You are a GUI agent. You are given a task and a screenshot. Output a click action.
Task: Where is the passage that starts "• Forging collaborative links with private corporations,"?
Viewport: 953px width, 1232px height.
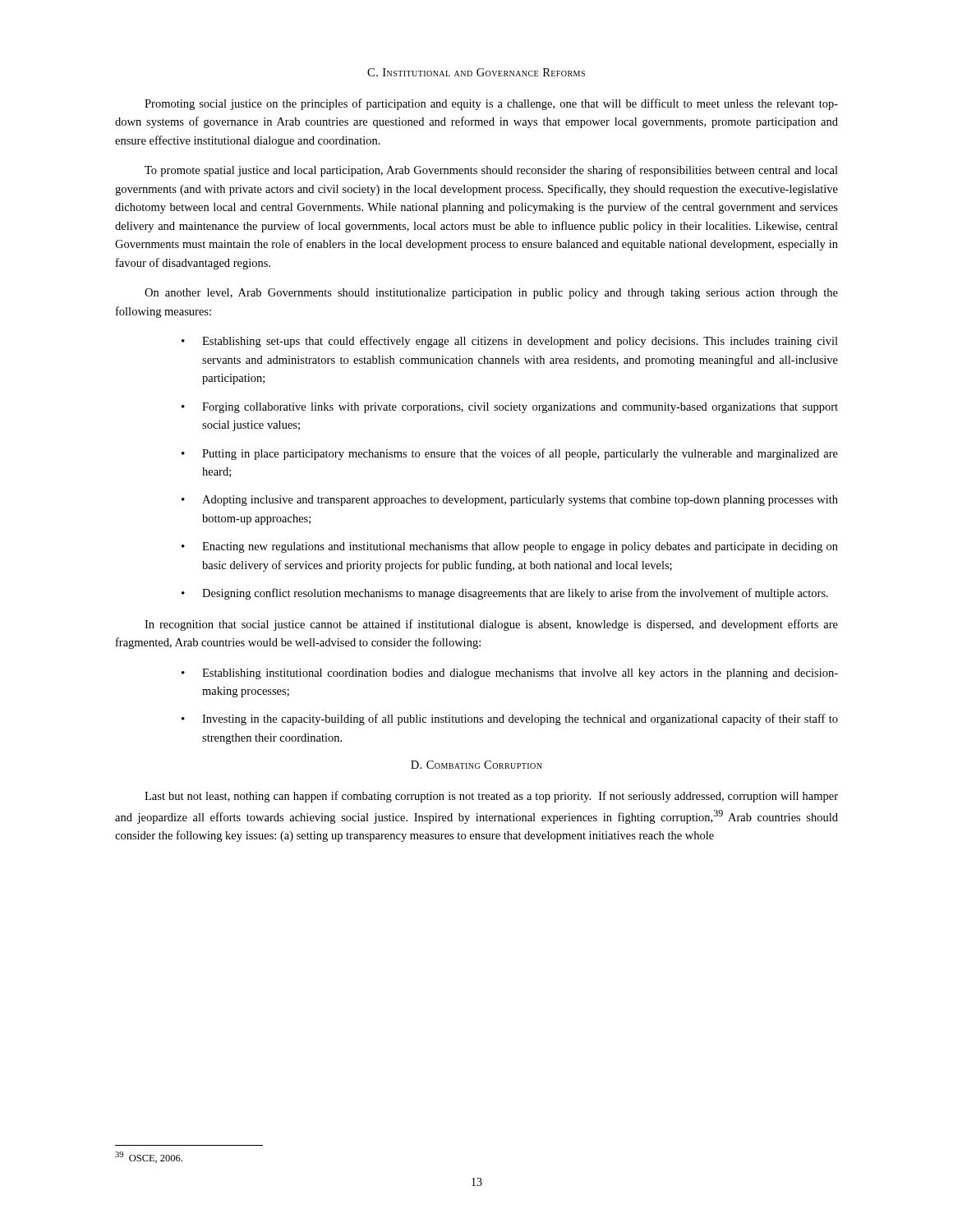click(509, 416)
